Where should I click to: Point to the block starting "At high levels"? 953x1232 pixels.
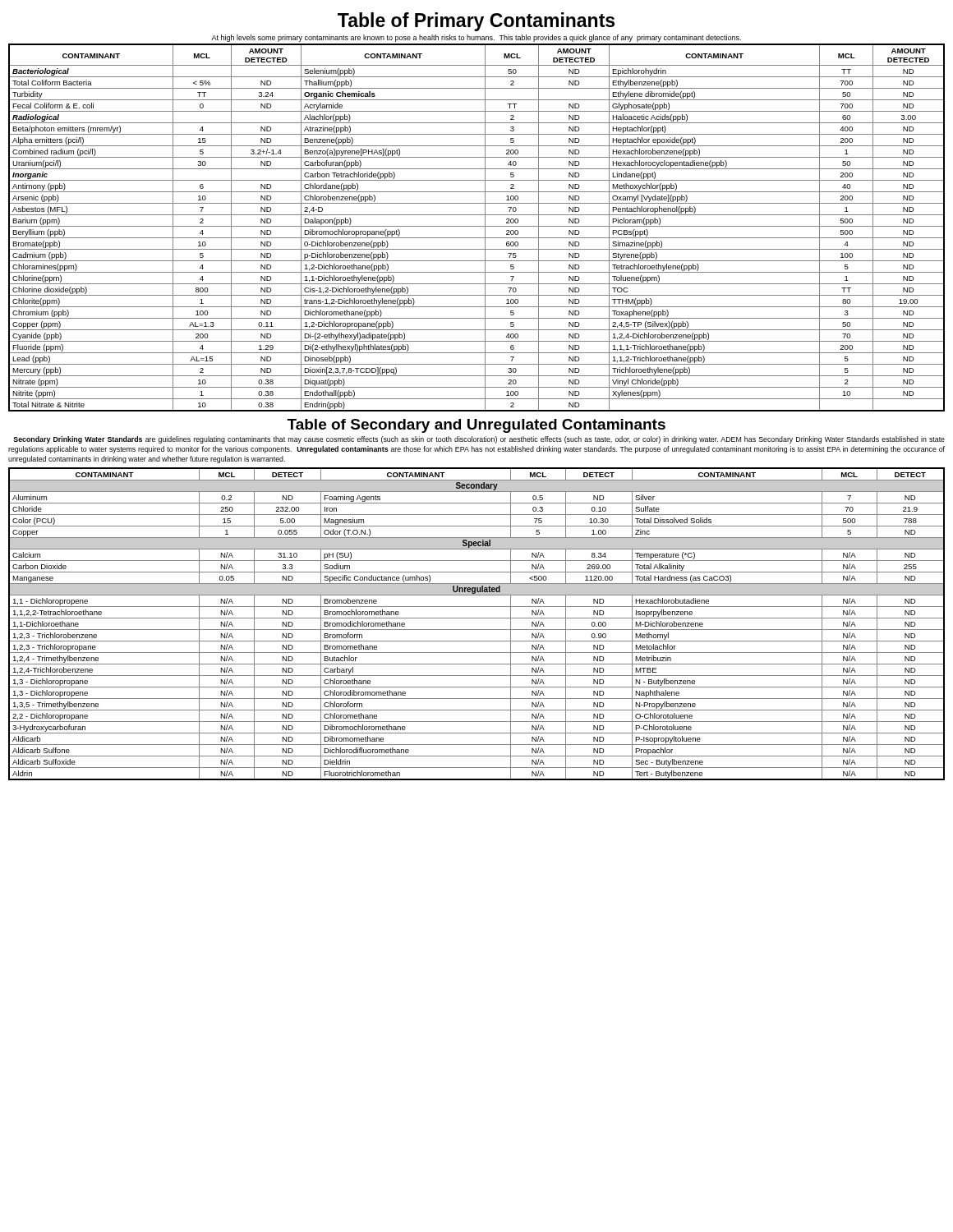coord(476,38)
